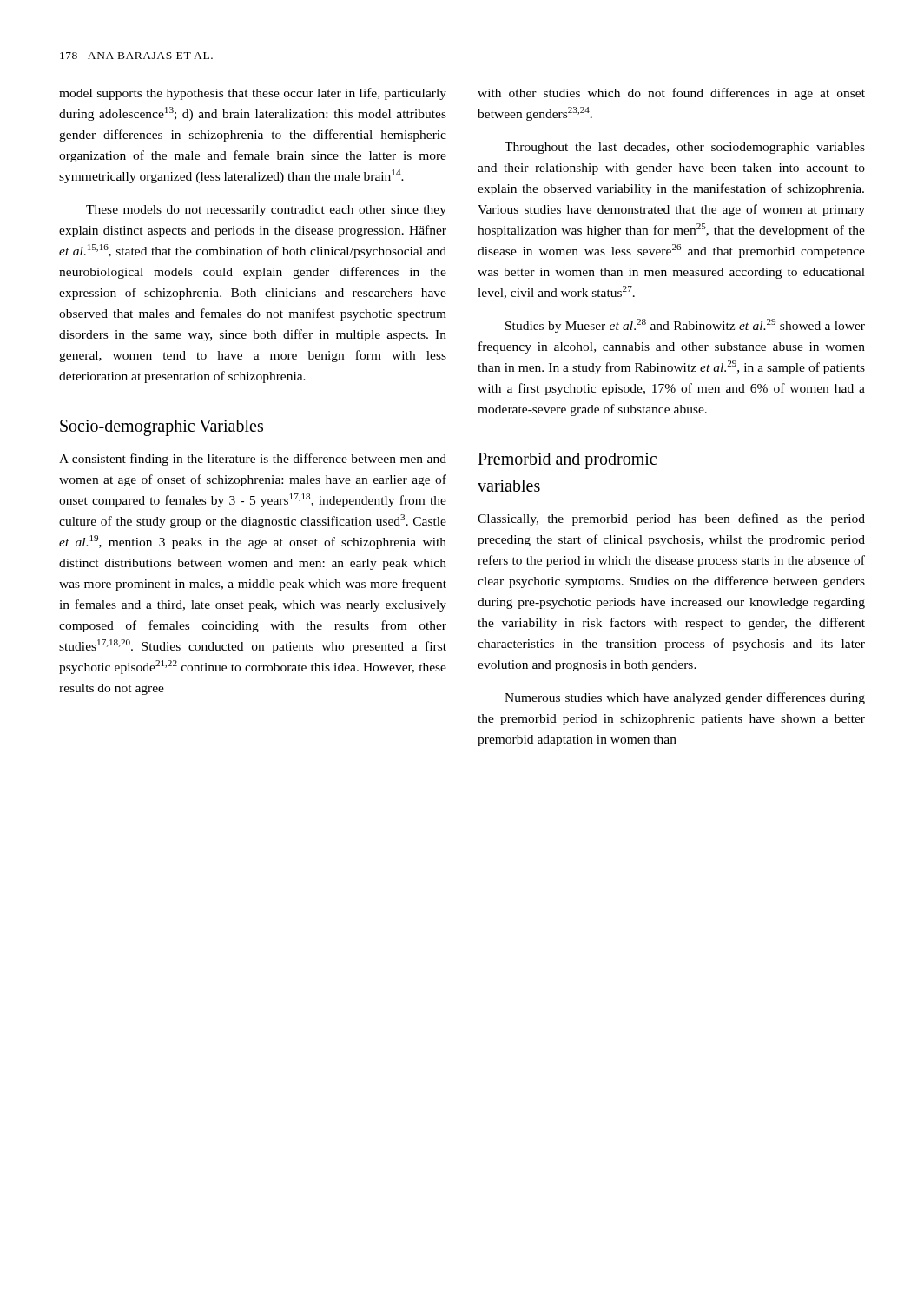Click on the text block that says "Studies by Mueser et al.28"
This screenshot has height=1303, width=924.
pyautogui.click(x=671, y=368)
